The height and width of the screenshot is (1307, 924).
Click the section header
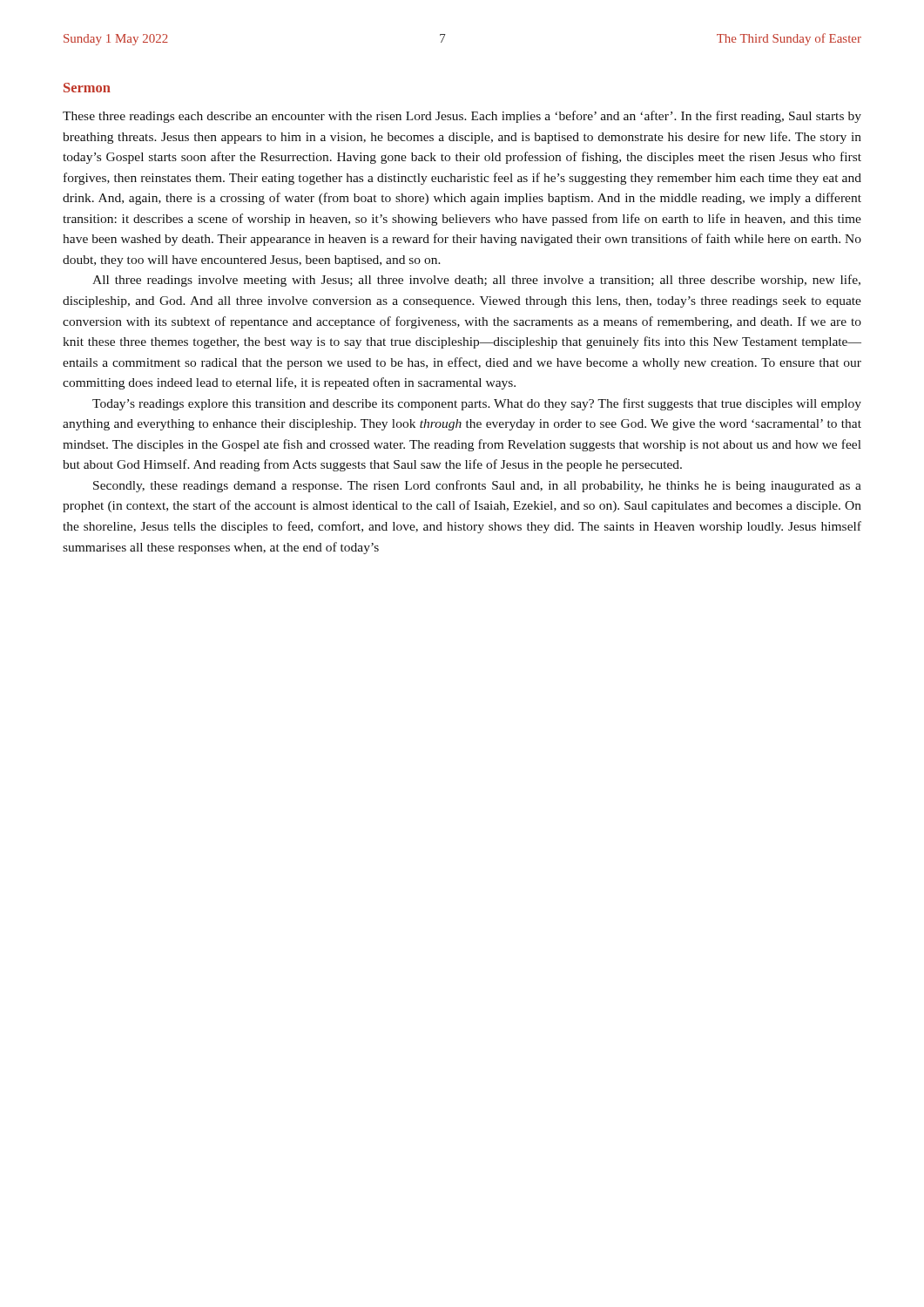pos(462,88)
